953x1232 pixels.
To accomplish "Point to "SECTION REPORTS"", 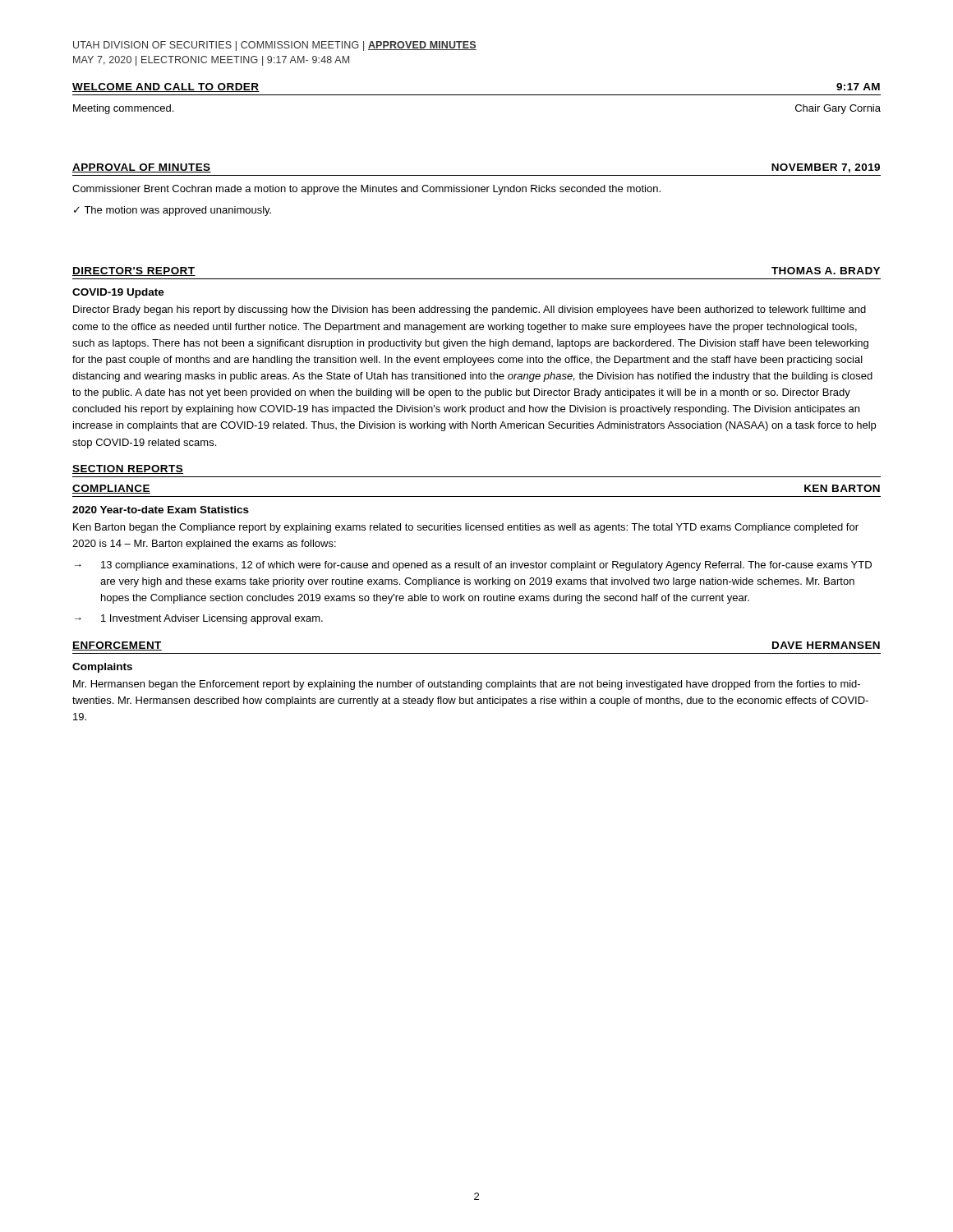I will (x=476, y=470).
